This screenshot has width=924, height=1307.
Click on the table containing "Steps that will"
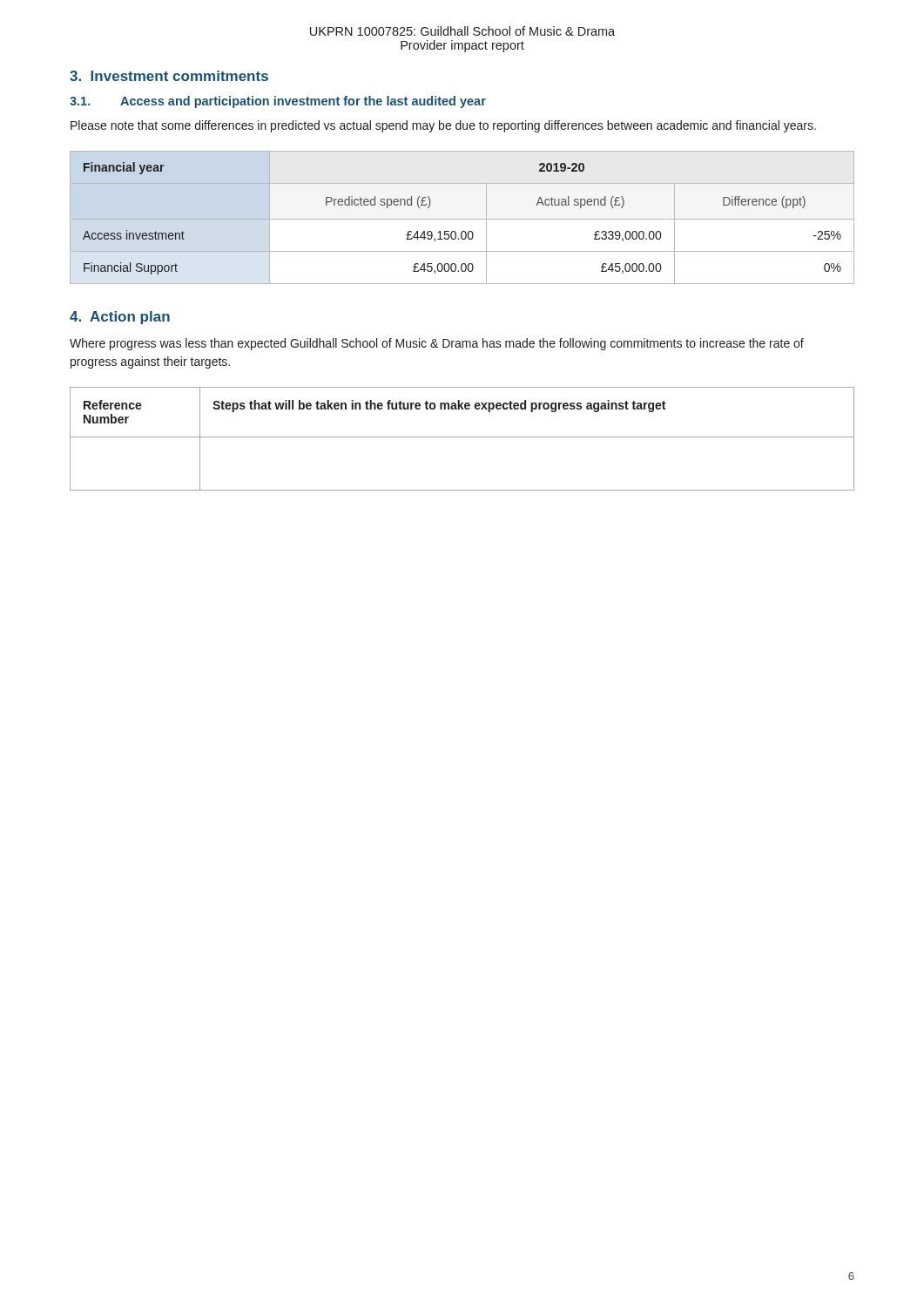tap(462, 439)
